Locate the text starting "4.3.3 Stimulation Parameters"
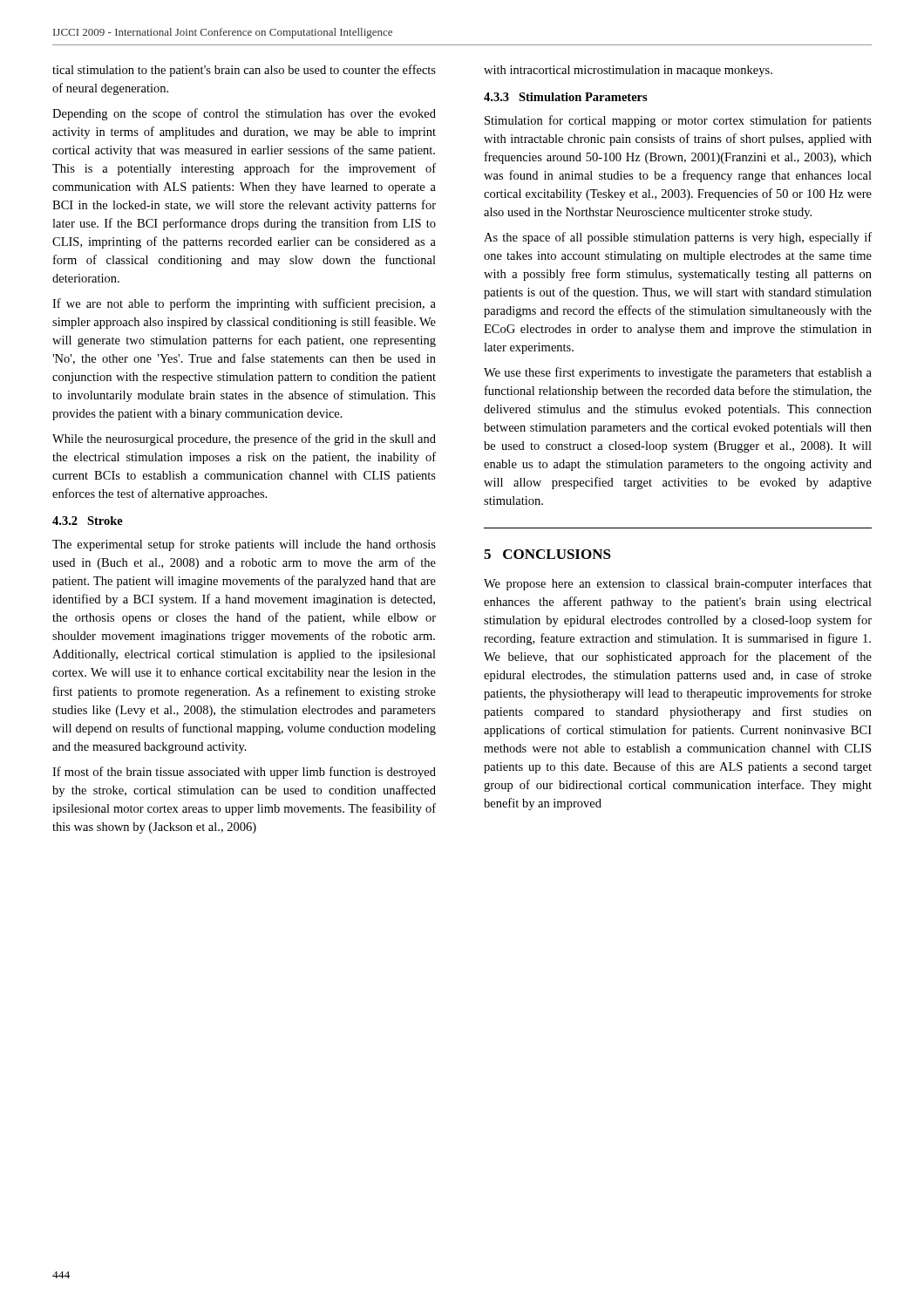924x1308 pixels. tap(566, 97)
